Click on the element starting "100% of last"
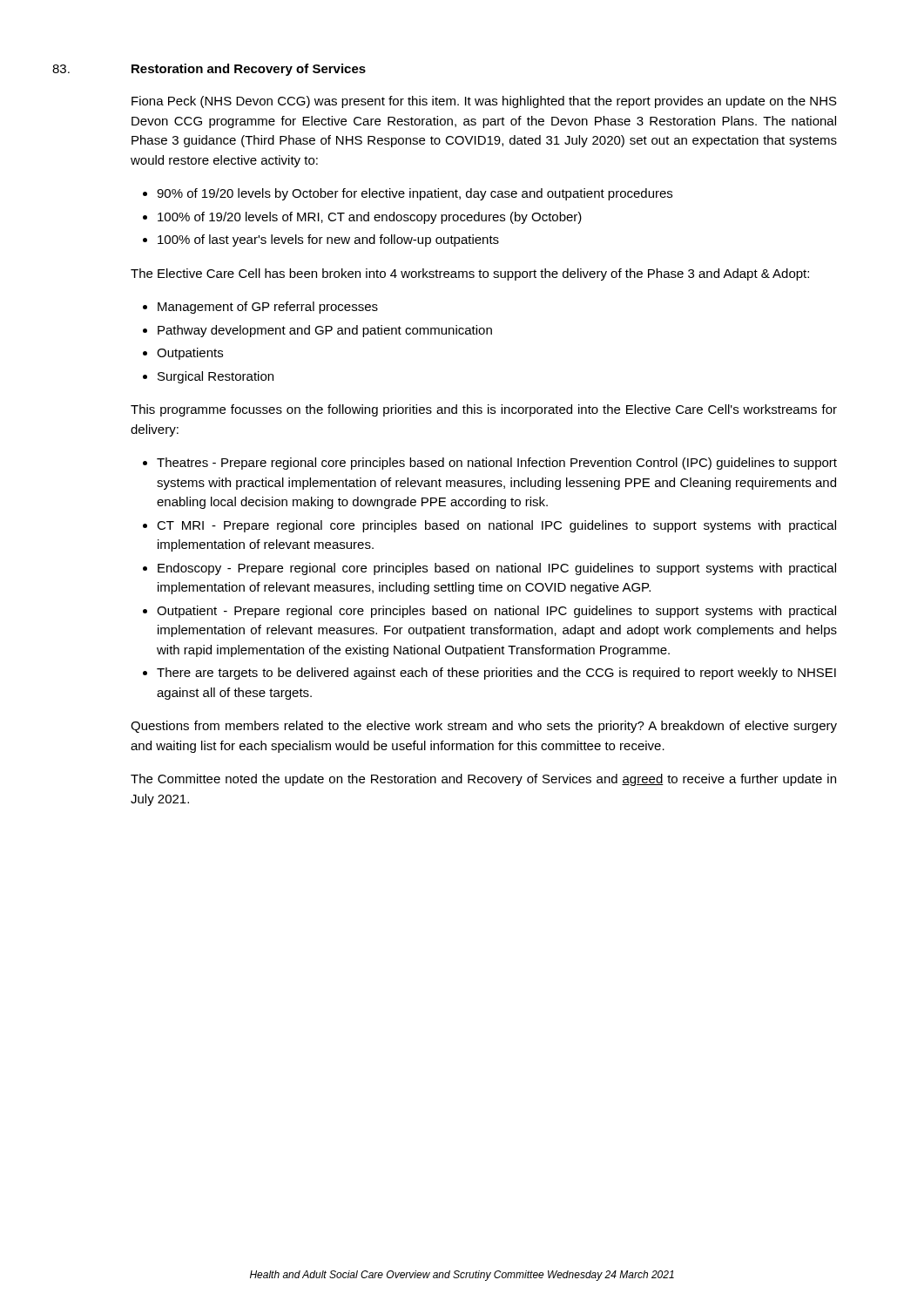 click(328, 239)
